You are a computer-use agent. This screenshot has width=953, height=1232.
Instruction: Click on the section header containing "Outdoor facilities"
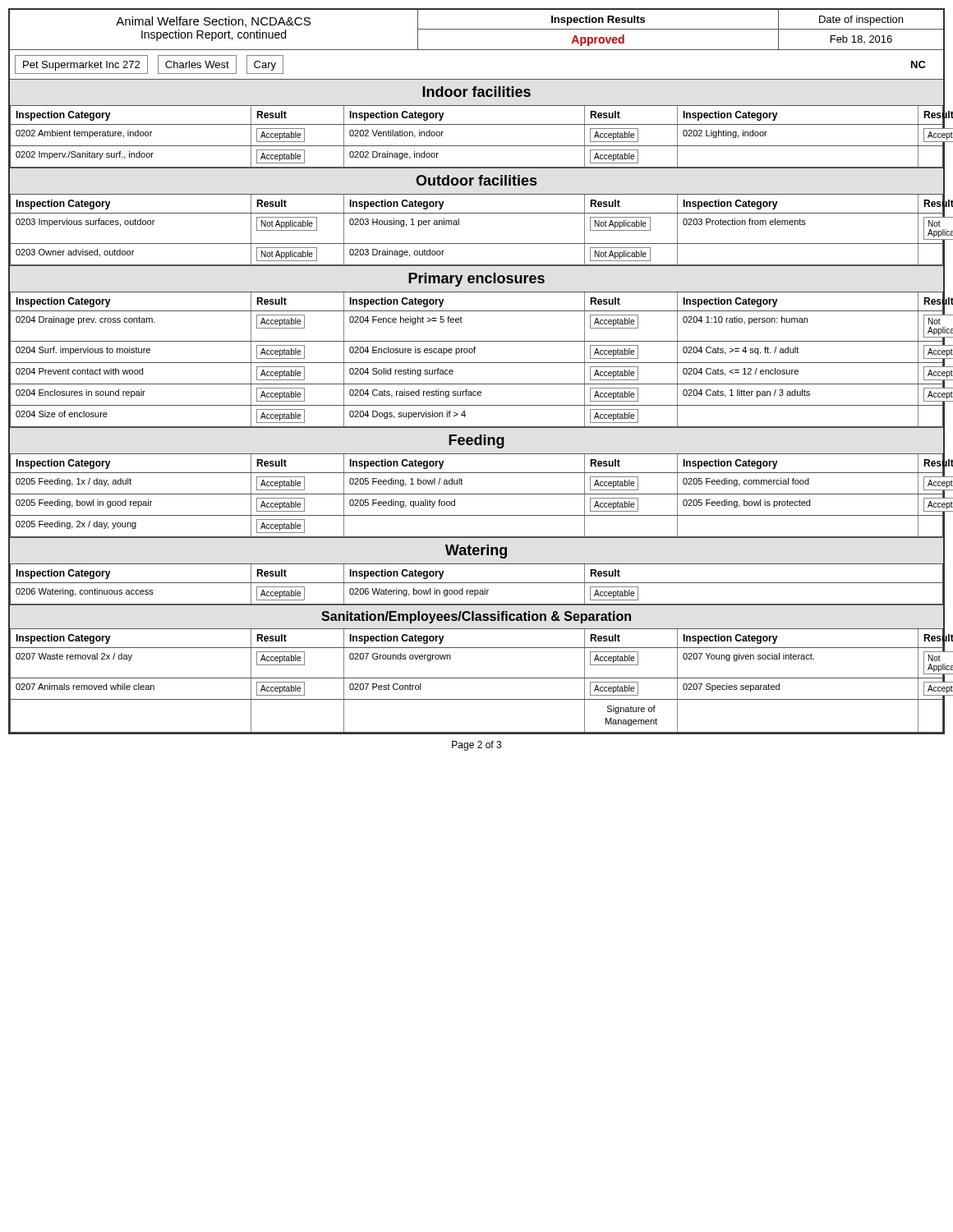476,181
